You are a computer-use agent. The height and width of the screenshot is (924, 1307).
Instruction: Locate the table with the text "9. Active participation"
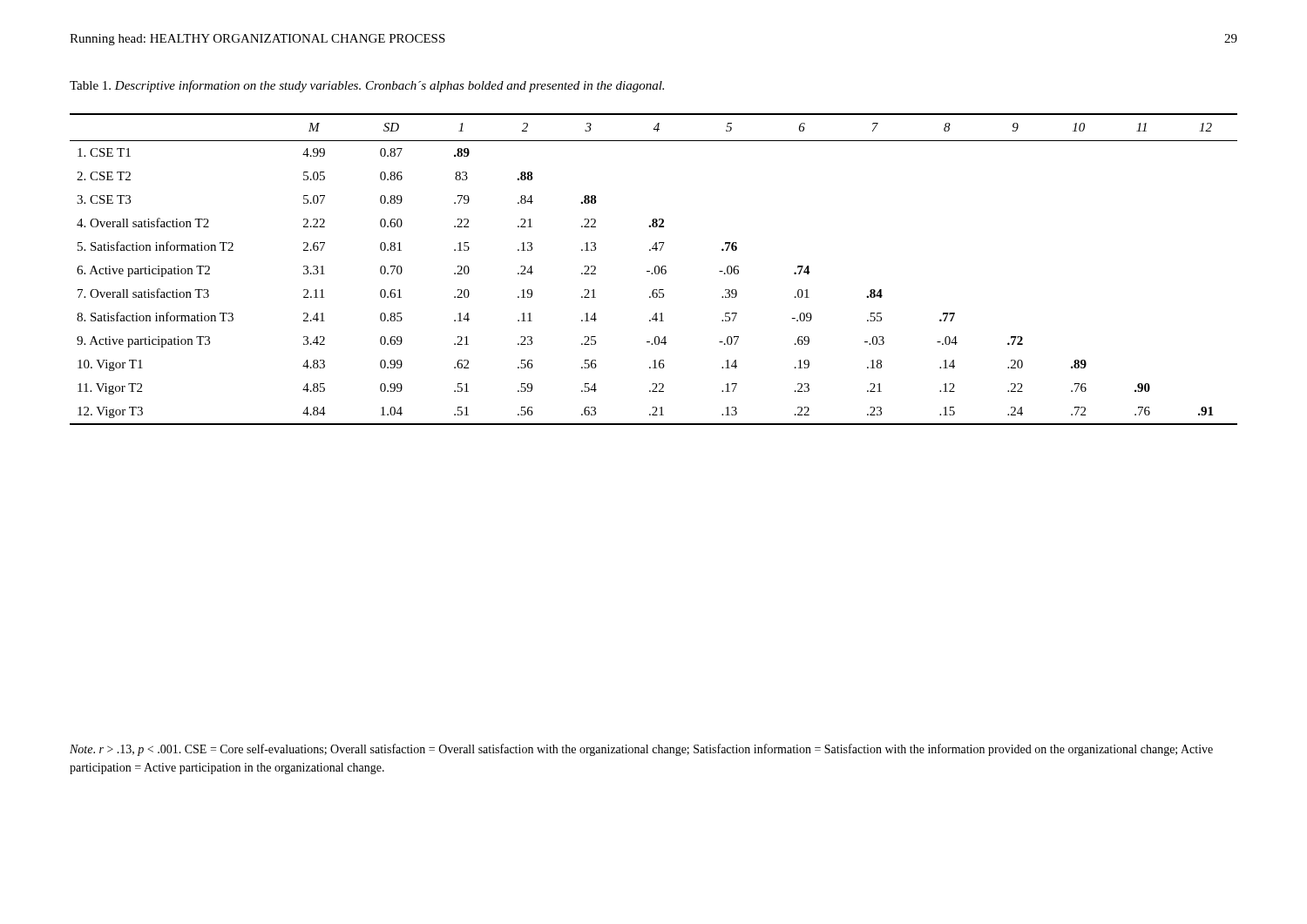tap(654, 269)
